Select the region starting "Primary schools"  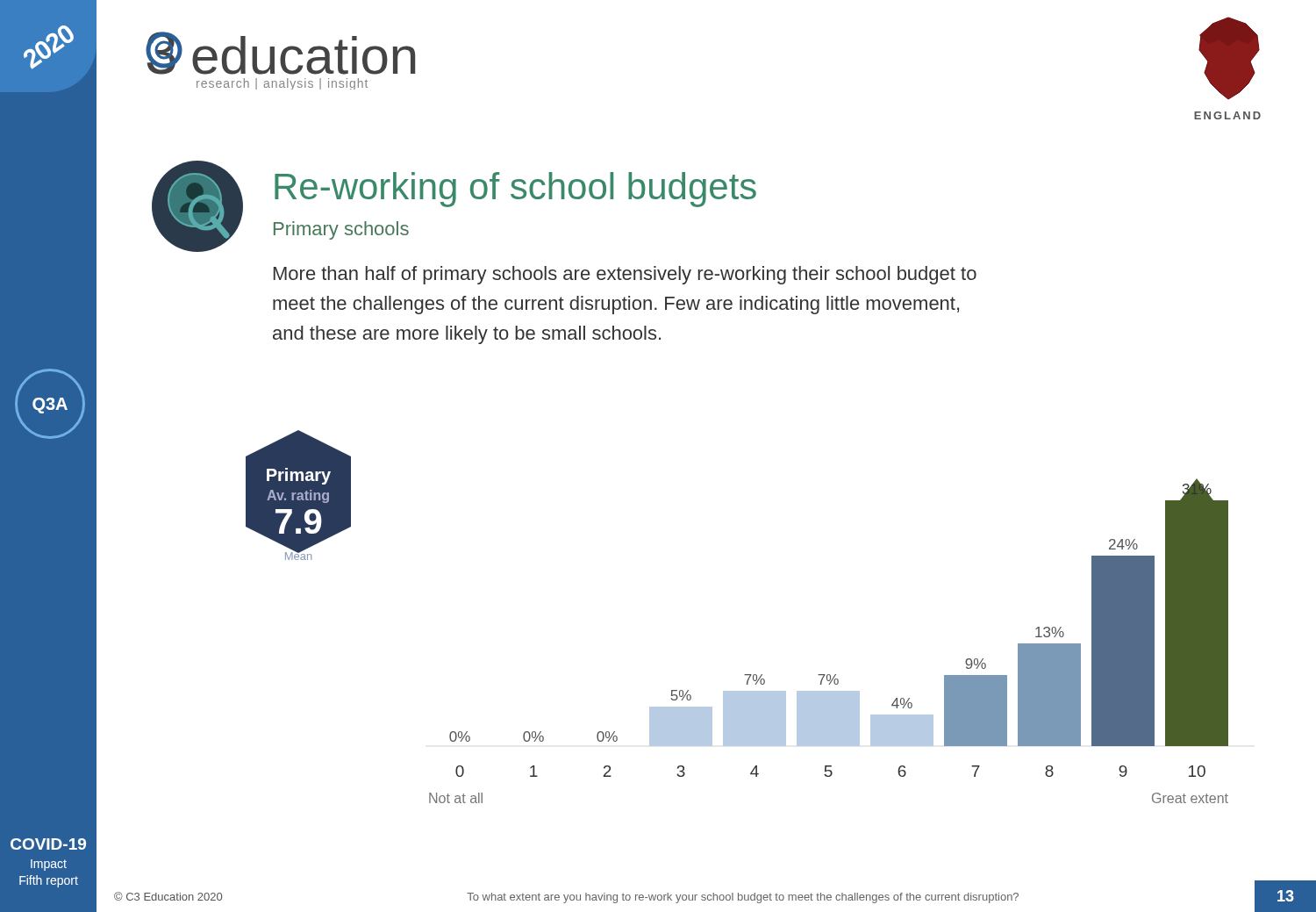(x=341, y=229)
